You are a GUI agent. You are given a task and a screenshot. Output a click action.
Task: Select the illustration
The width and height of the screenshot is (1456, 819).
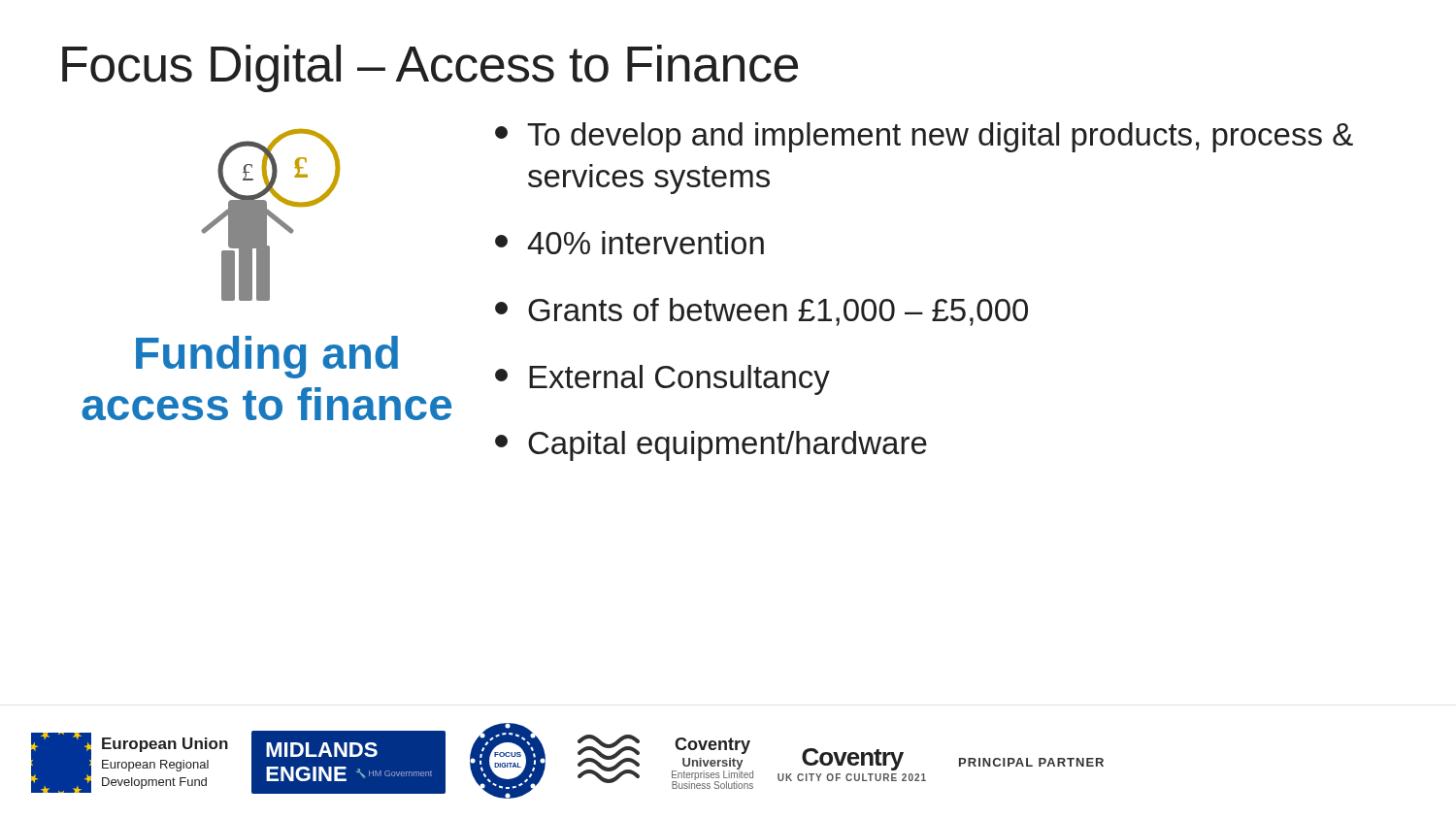267,273
